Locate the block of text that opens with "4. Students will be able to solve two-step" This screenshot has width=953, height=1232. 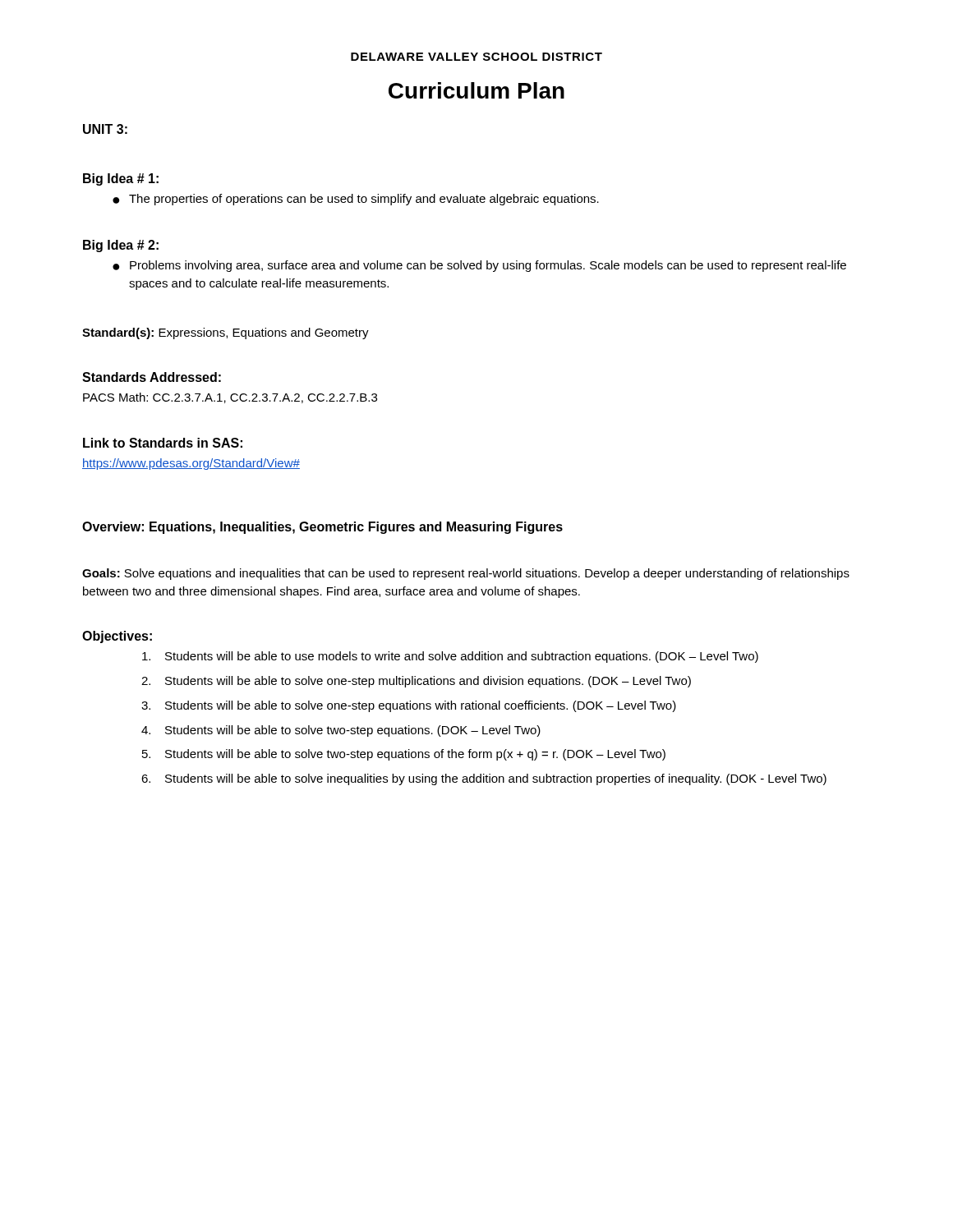click(341, 730)
